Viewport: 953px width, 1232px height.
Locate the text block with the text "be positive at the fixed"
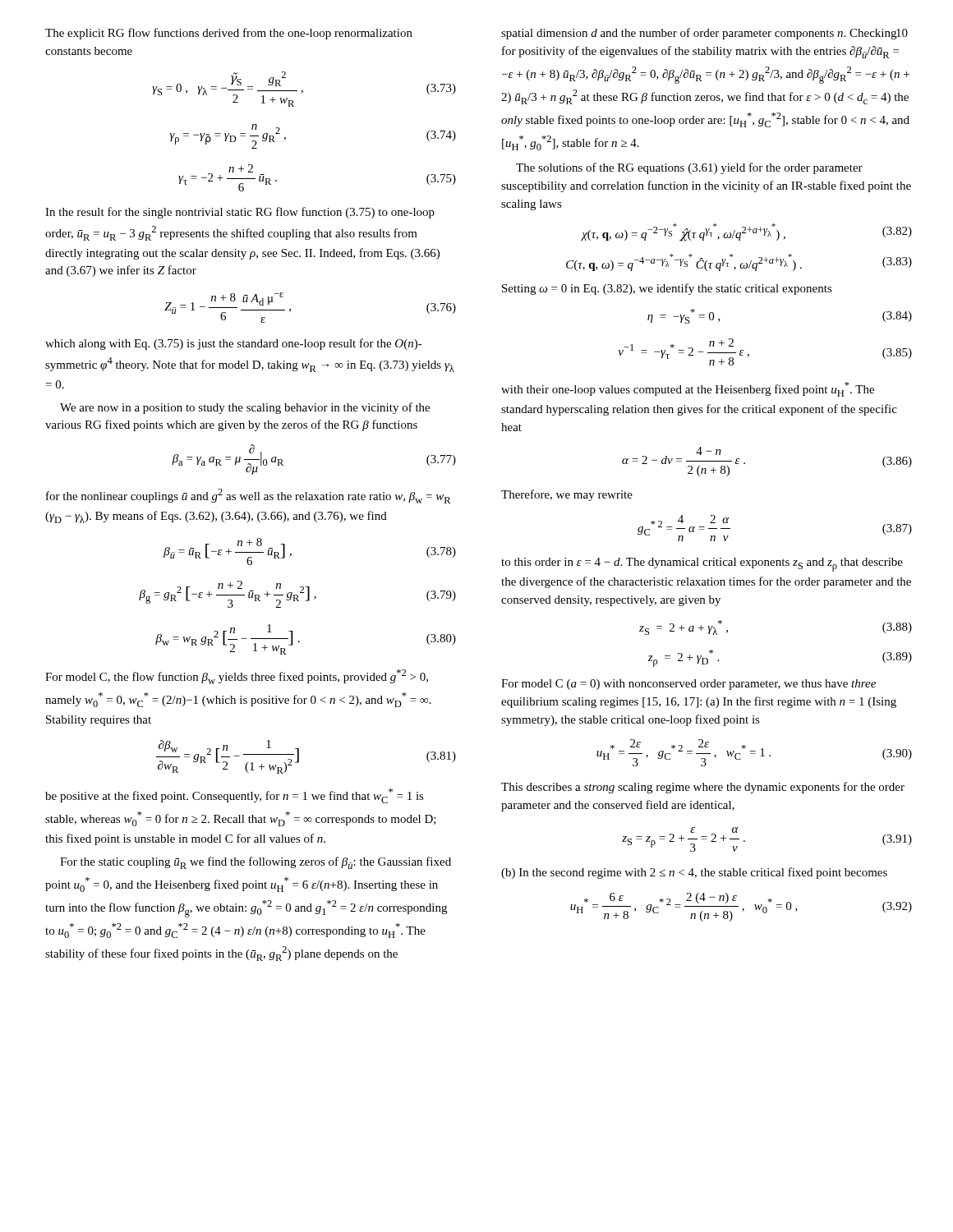tap(251, 875)
